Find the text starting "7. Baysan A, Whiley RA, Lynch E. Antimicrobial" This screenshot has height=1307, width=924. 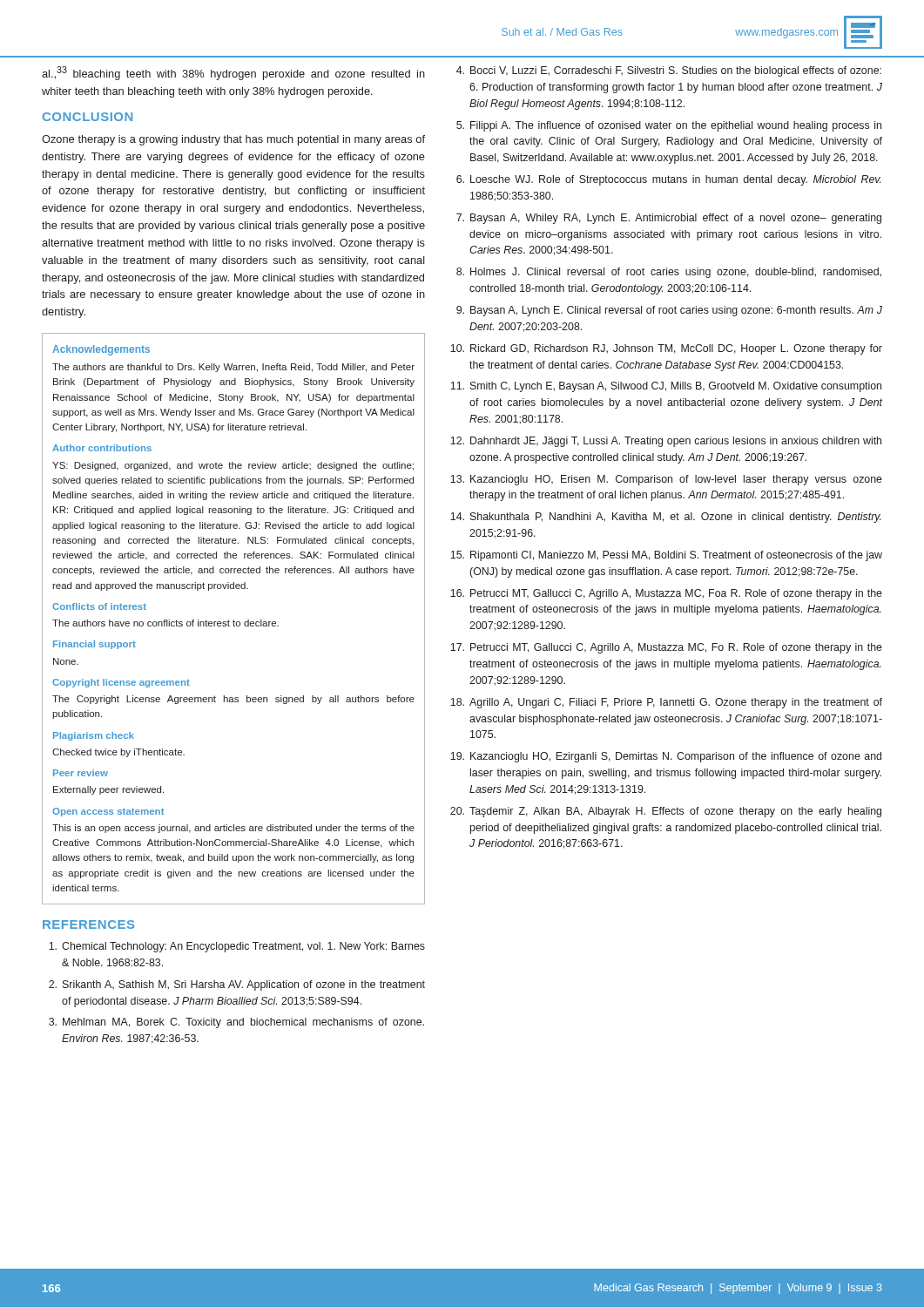tap(666, 234)
